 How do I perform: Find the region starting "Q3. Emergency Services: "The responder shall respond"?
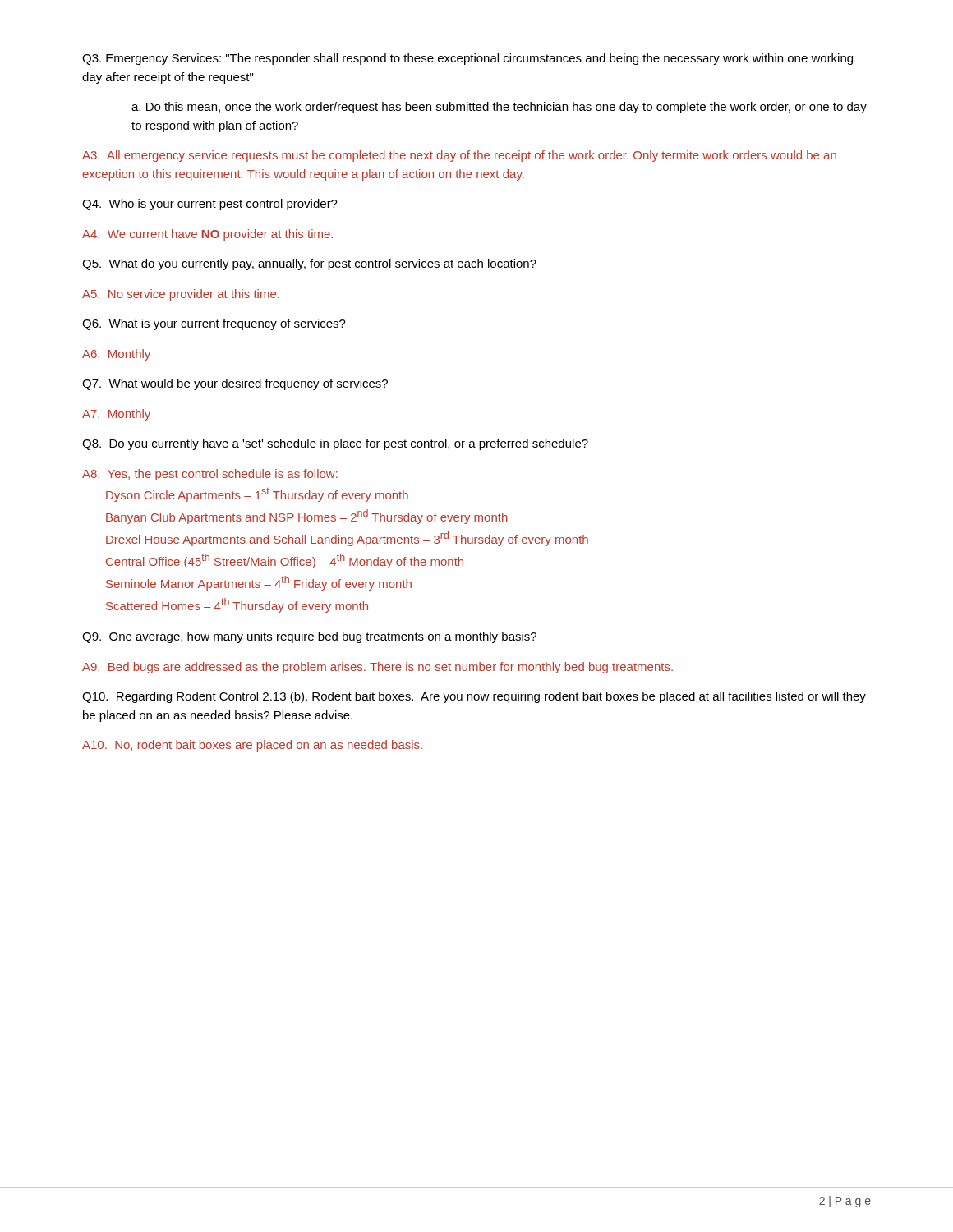point(468,67)
